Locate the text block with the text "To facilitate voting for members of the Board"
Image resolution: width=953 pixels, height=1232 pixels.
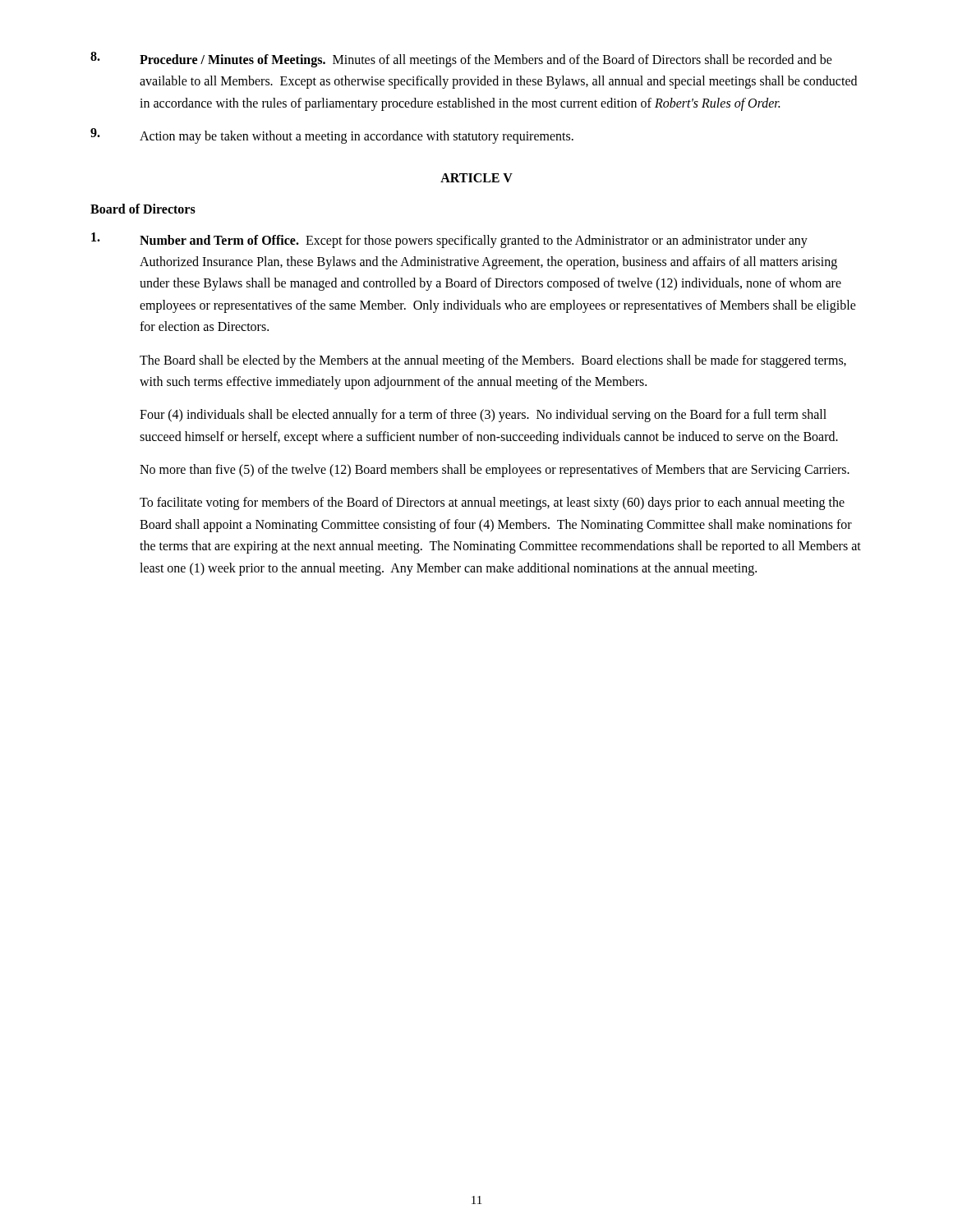click(x=500, y=535)
